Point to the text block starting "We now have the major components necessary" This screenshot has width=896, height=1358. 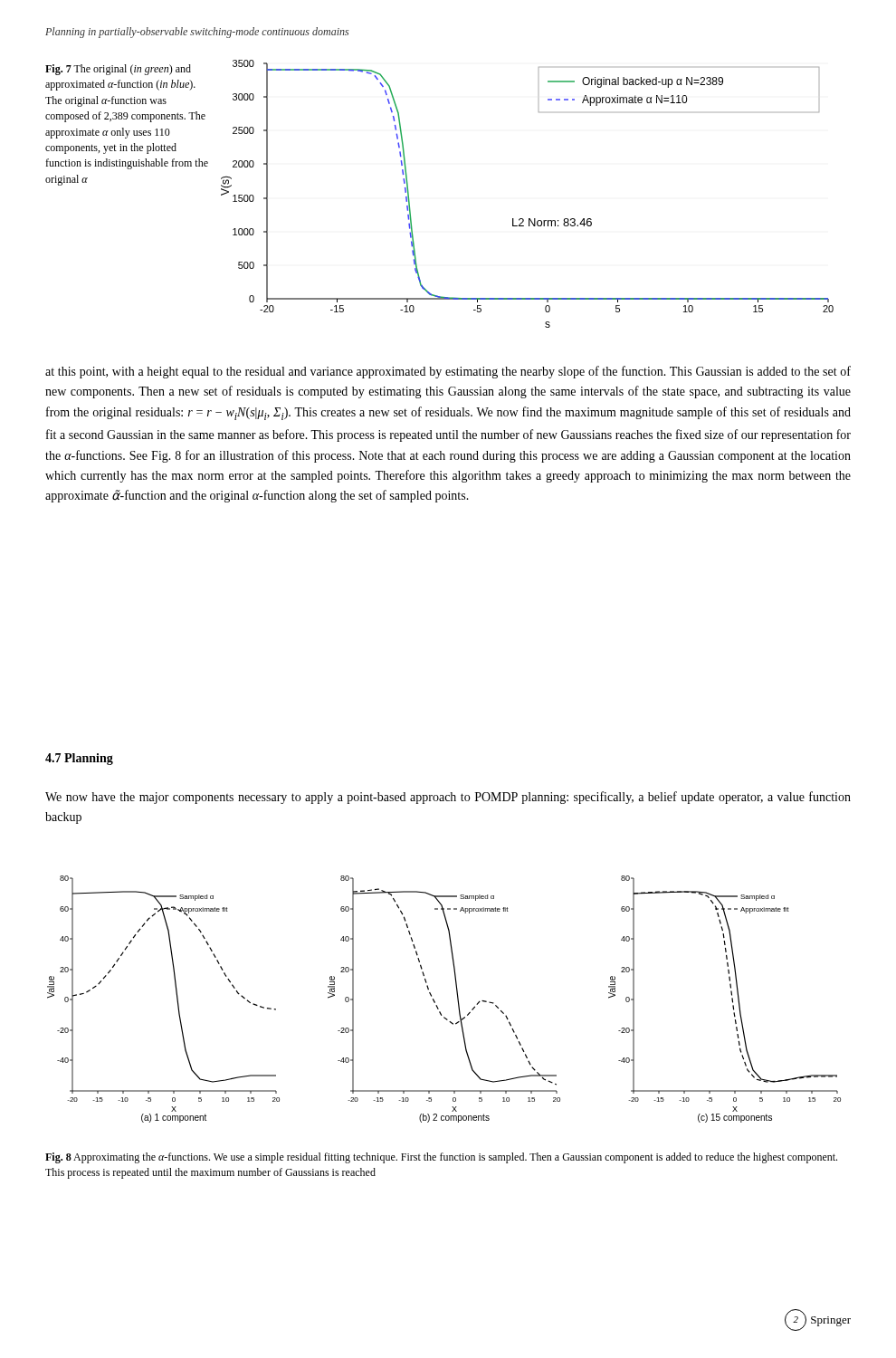448,807
